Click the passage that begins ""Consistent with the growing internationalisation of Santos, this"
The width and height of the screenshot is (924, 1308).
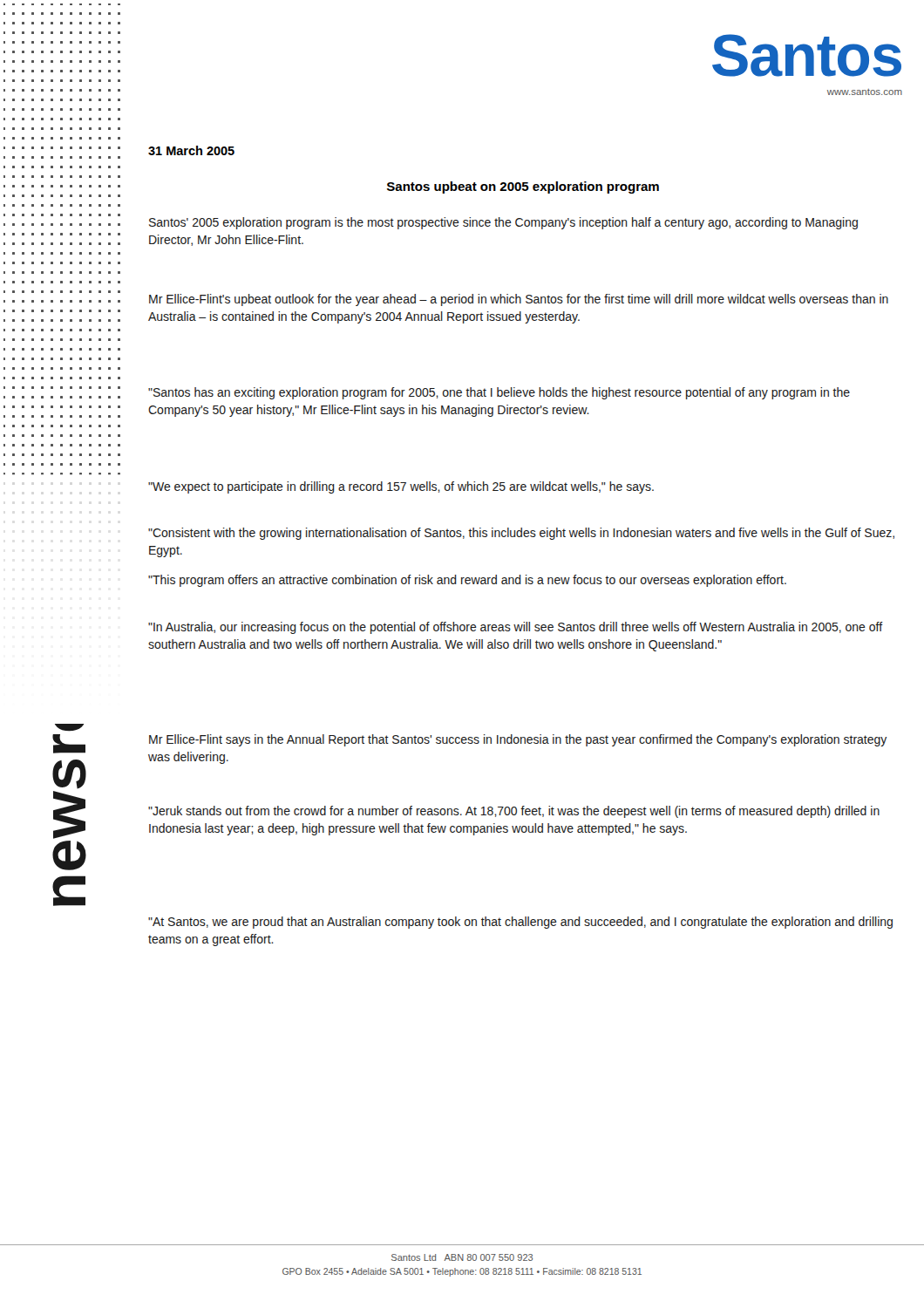click(522, 542)
